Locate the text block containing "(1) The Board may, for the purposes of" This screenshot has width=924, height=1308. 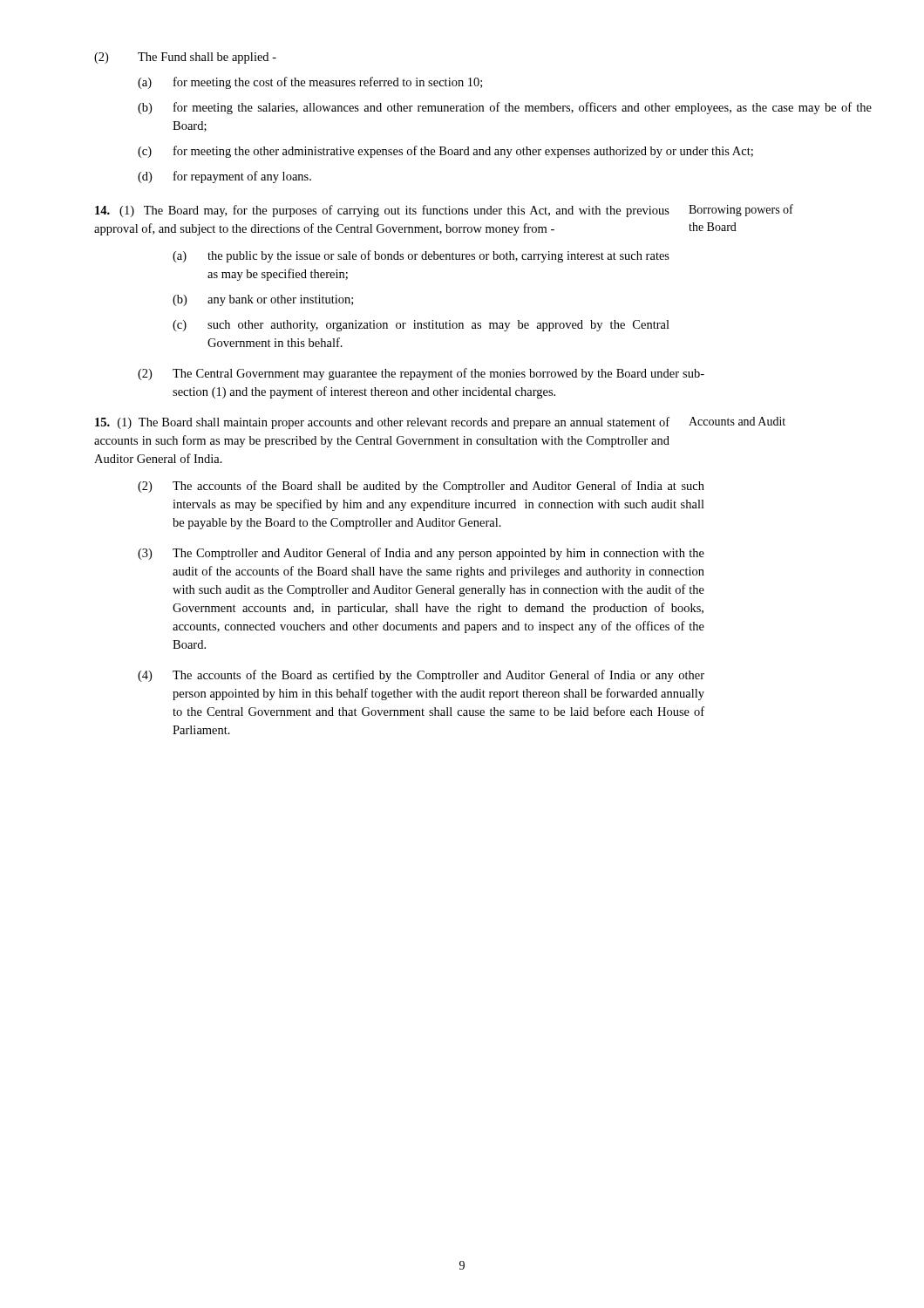click(x=382, y=219)
